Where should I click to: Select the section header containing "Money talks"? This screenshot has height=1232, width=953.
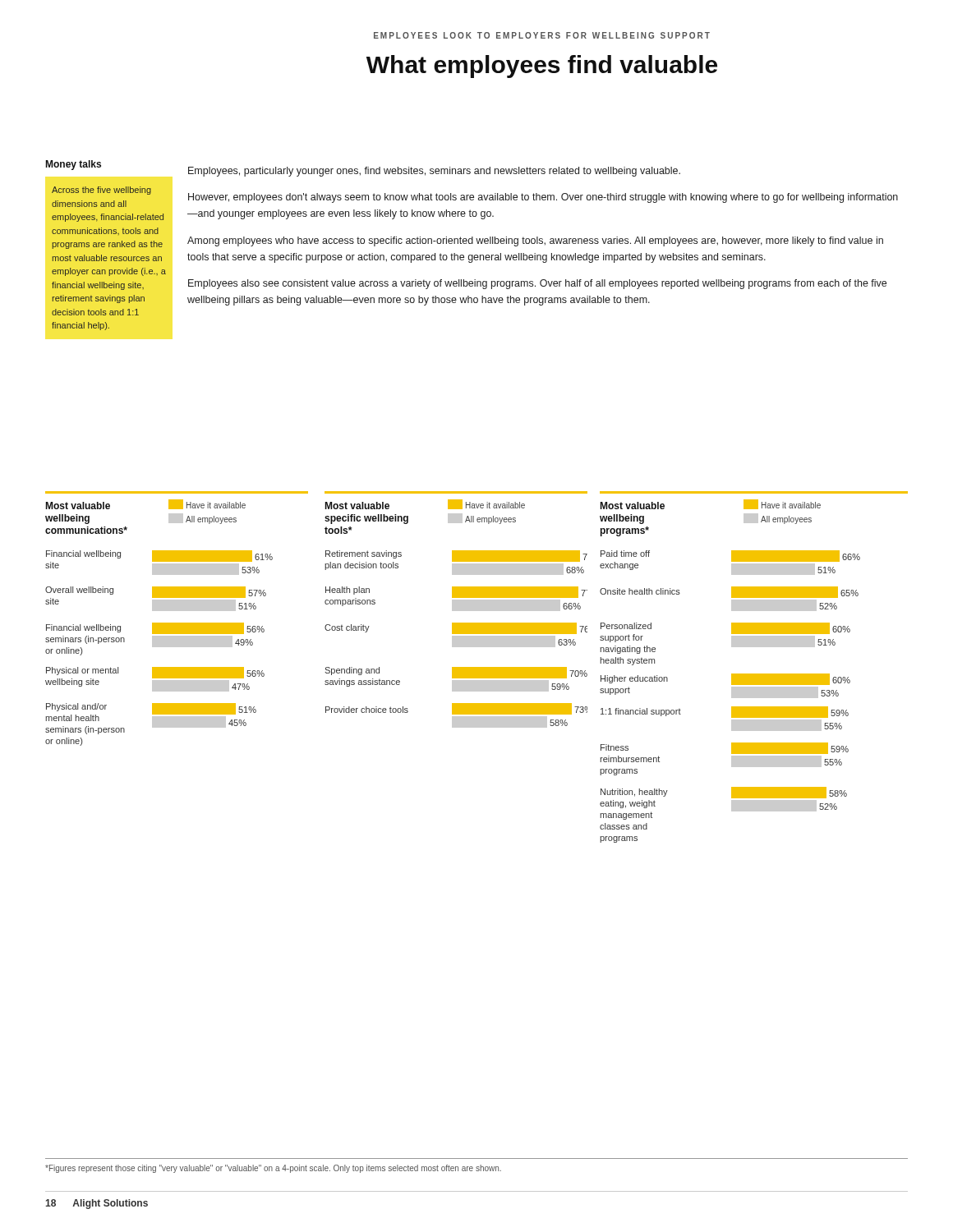point(73,164)
